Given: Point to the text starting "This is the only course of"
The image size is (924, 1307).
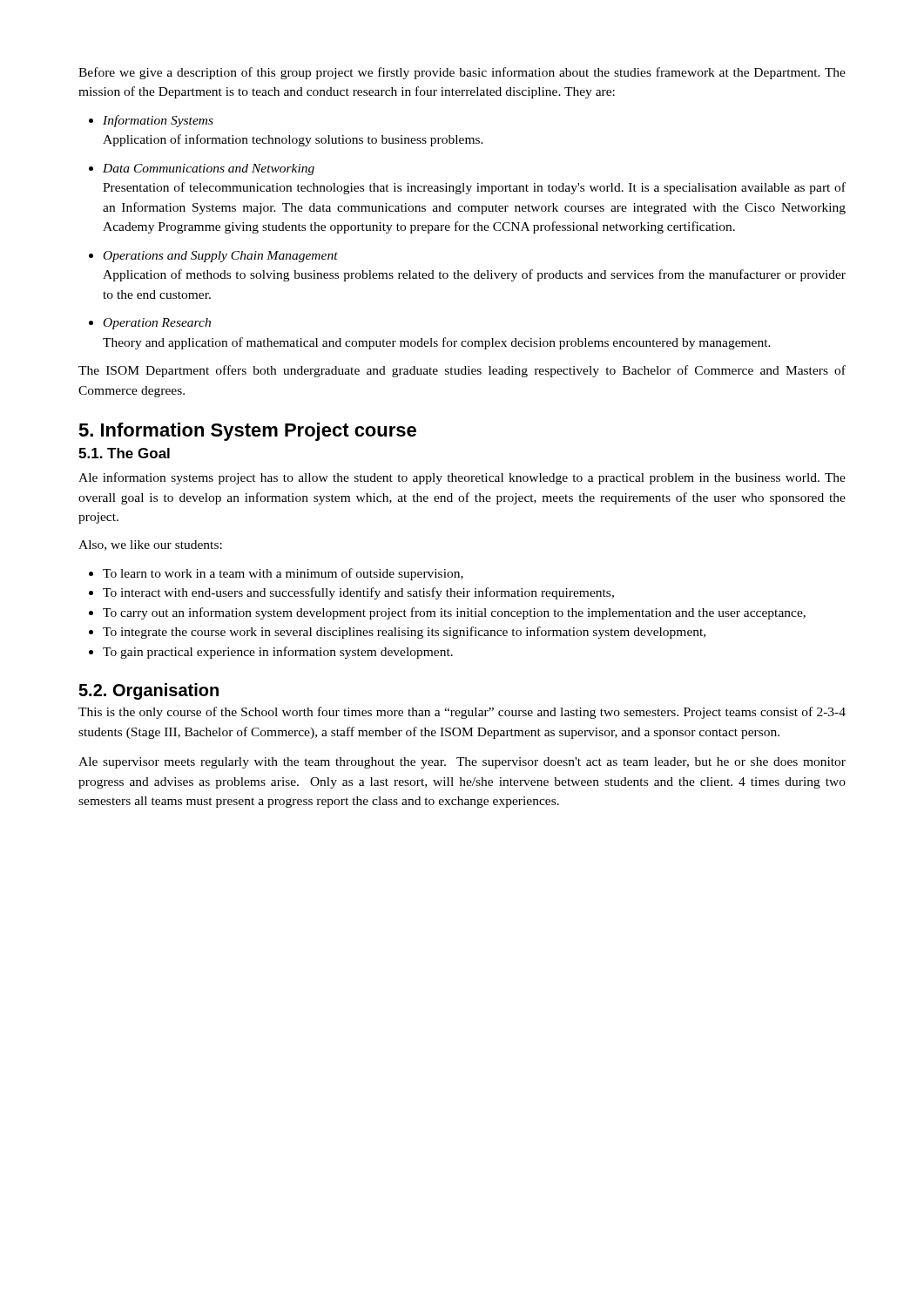Looking at the screenshot, I should coord(462,722).
